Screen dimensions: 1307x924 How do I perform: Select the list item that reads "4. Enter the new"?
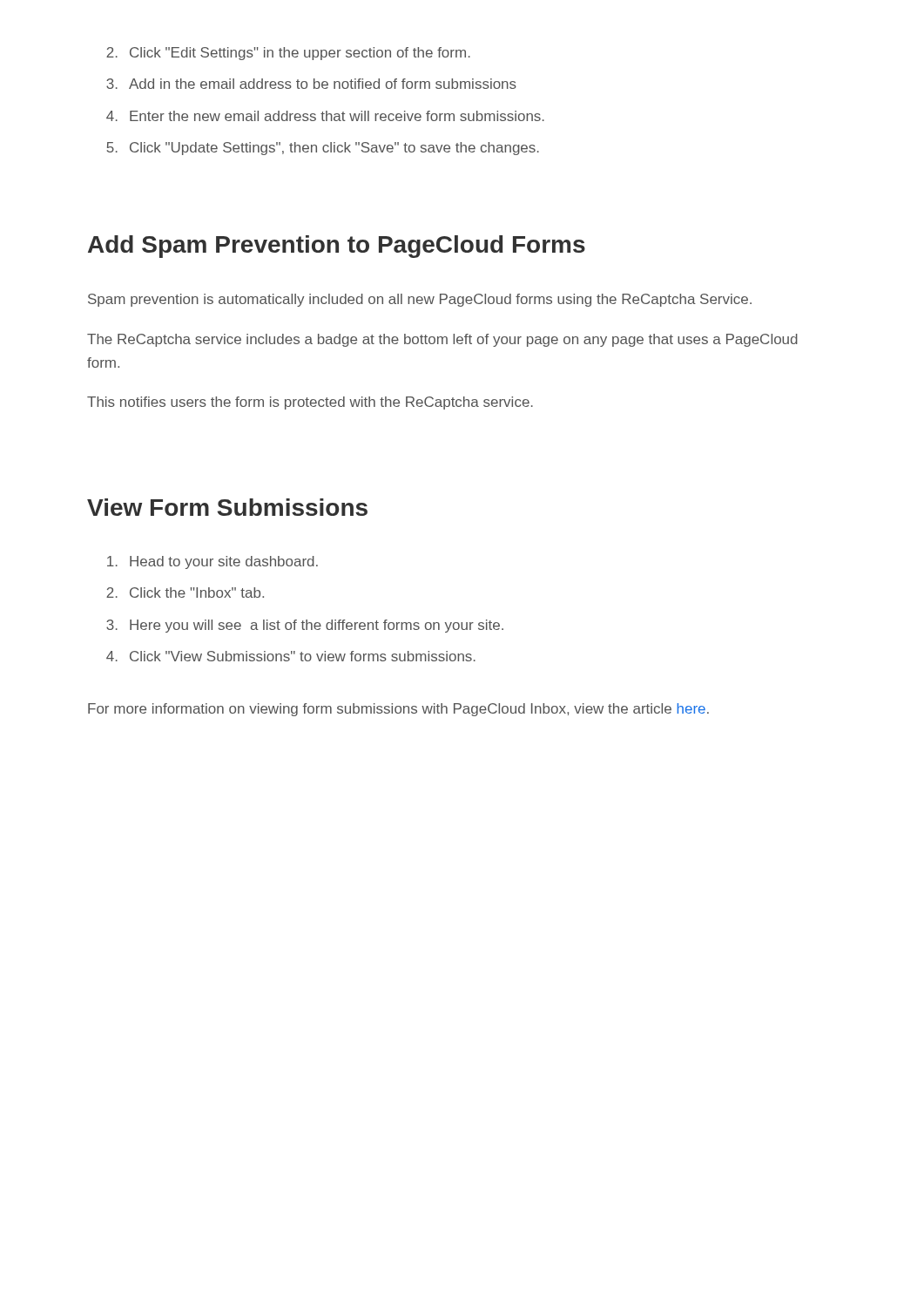click(x=316, y=117)
